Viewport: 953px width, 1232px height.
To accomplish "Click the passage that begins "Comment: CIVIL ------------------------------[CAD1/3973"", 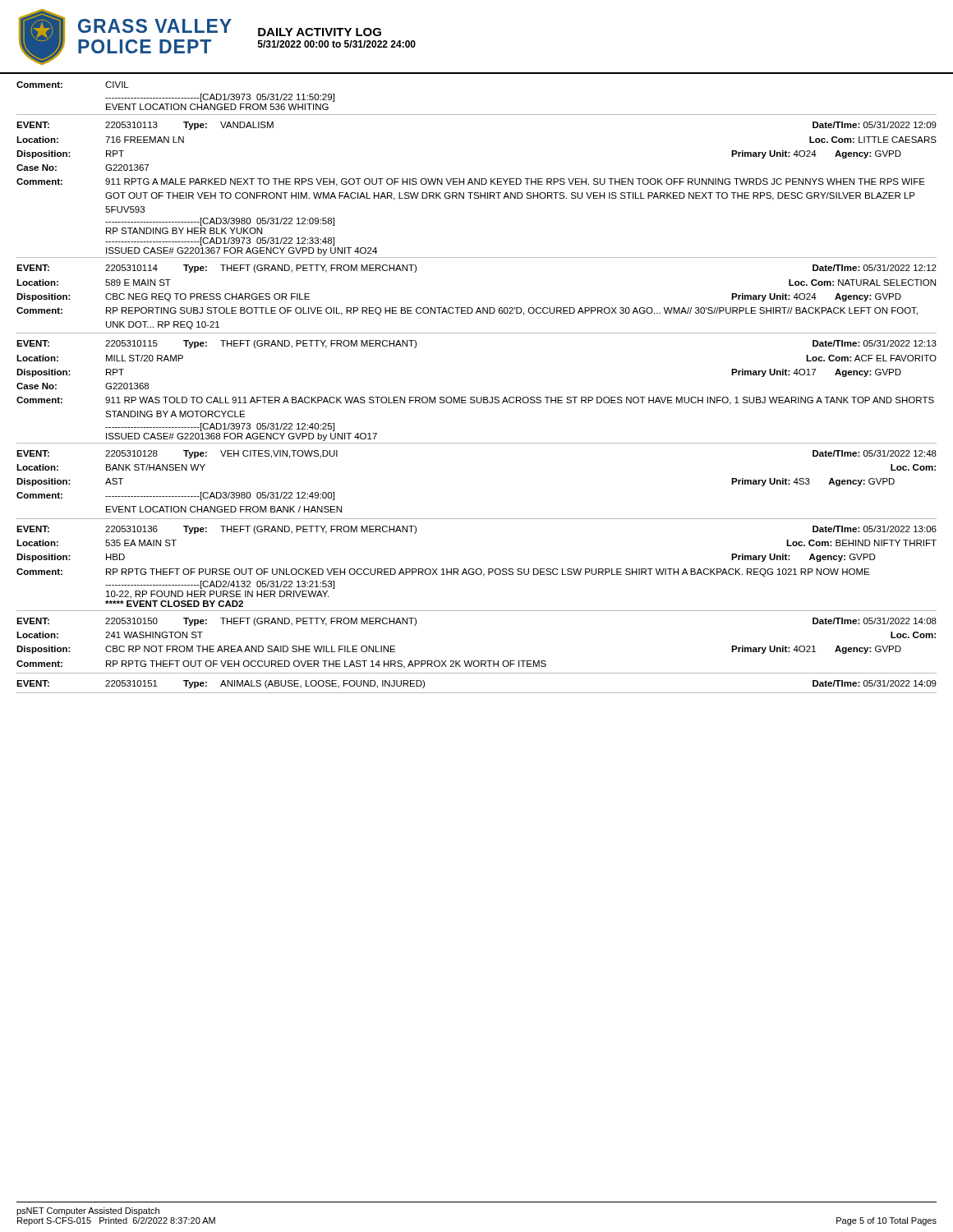I will point(175,96).
